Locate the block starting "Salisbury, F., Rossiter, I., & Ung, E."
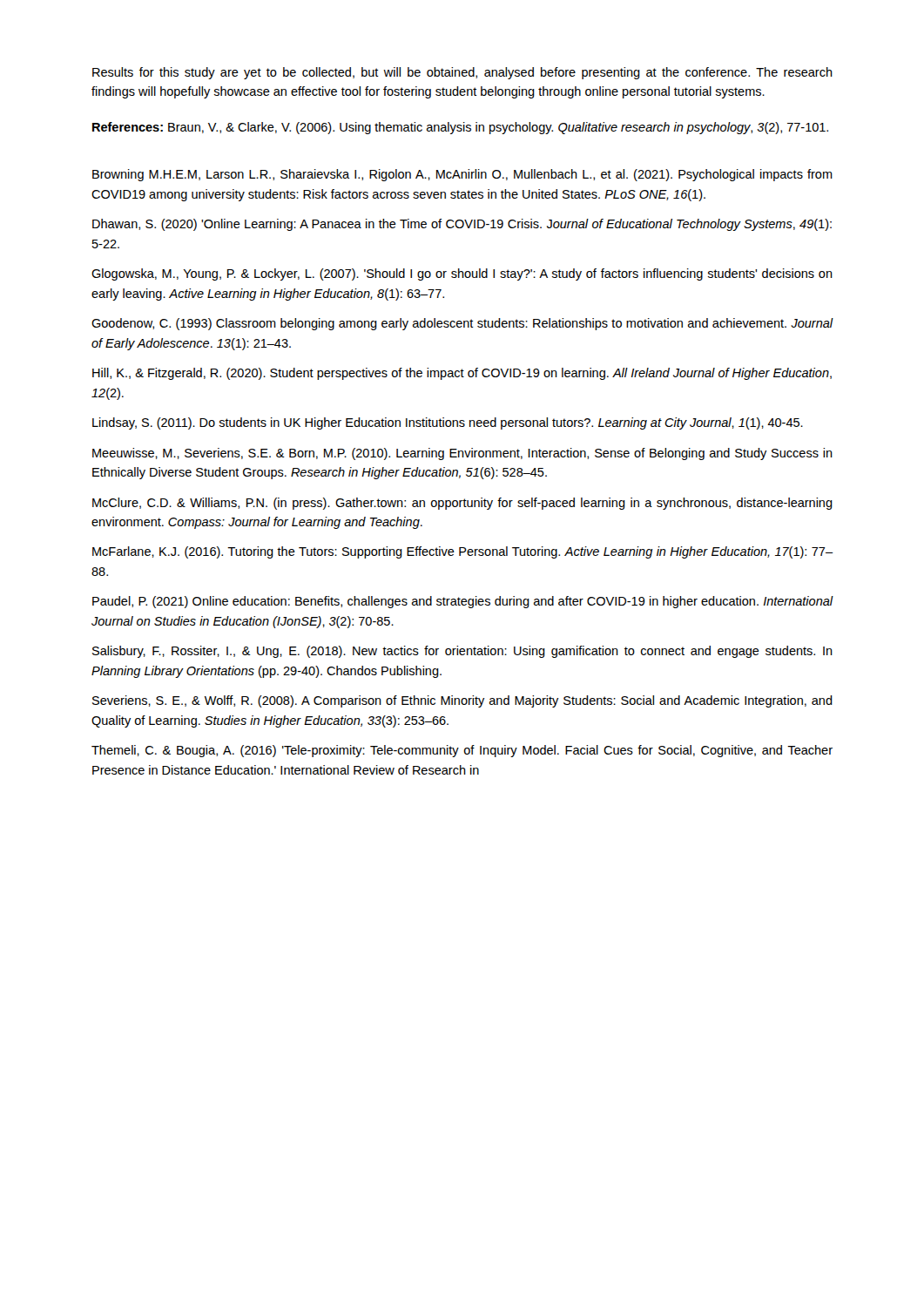 [462, 661]
